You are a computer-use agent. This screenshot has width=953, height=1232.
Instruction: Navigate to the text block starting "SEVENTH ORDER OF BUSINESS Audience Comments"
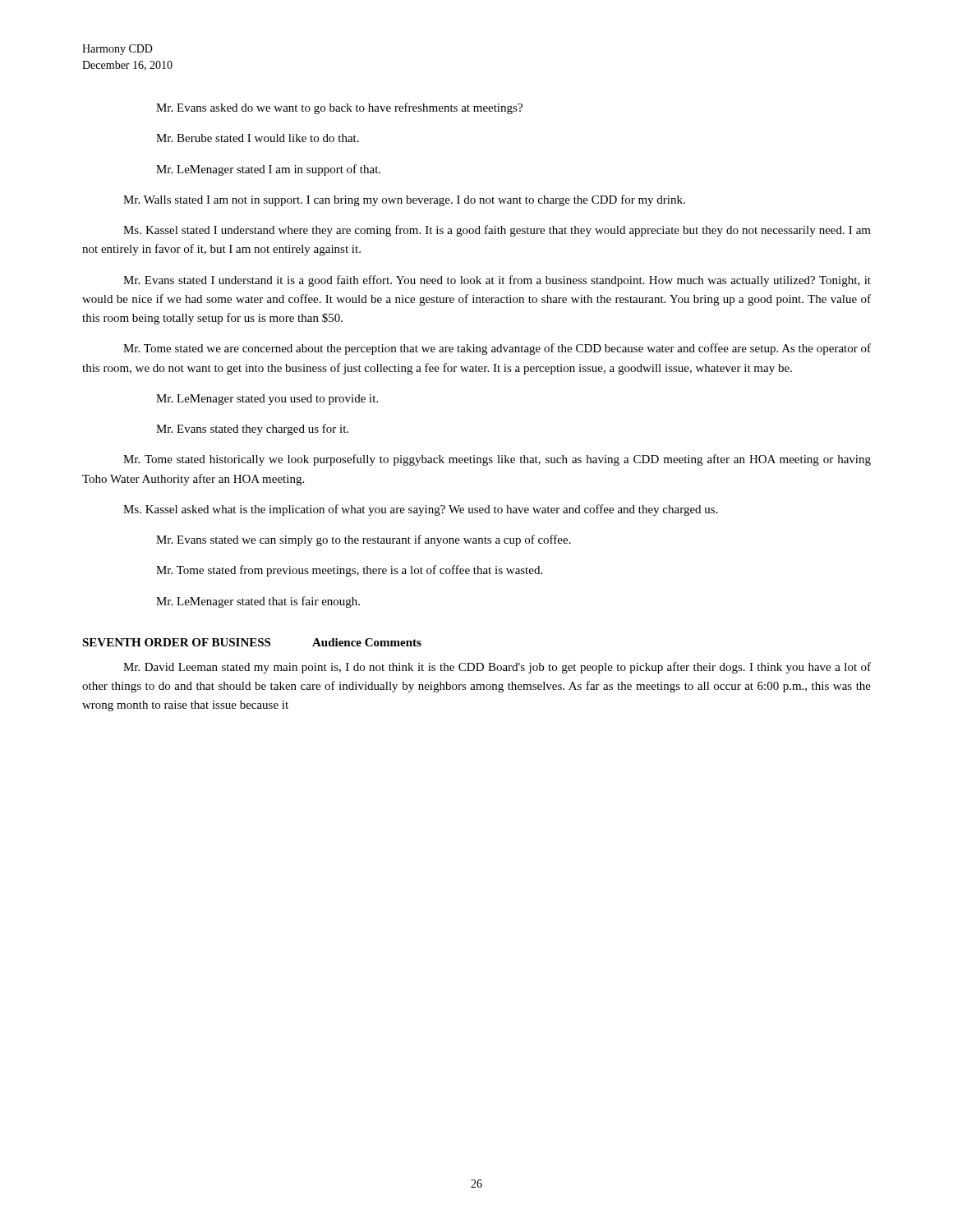252,642
